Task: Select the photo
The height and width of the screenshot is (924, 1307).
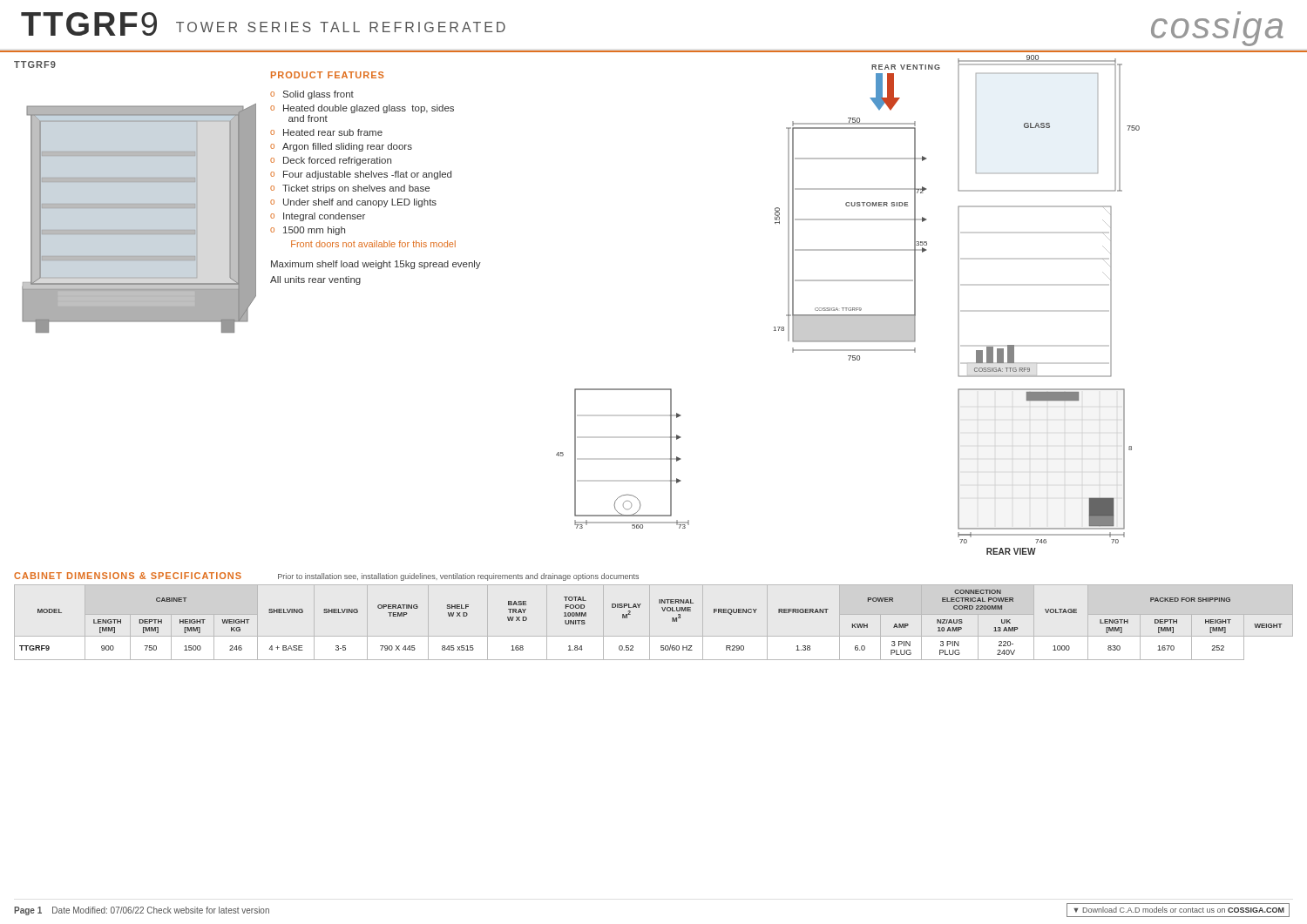Action: tap(135, 204)
